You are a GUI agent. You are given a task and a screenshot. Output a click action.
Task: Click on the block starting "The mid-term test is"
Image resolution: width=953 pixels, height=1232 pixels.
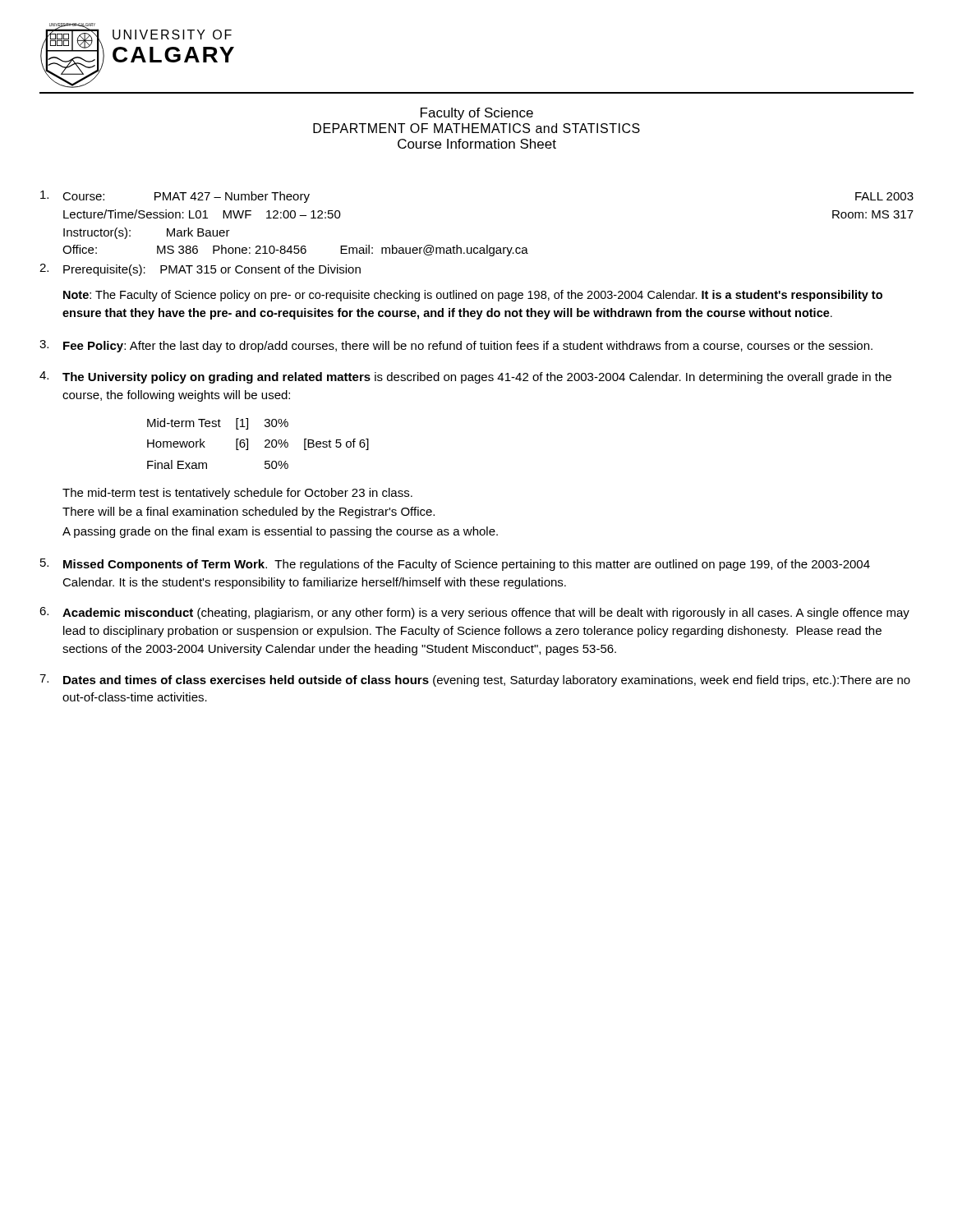(281, 511)
